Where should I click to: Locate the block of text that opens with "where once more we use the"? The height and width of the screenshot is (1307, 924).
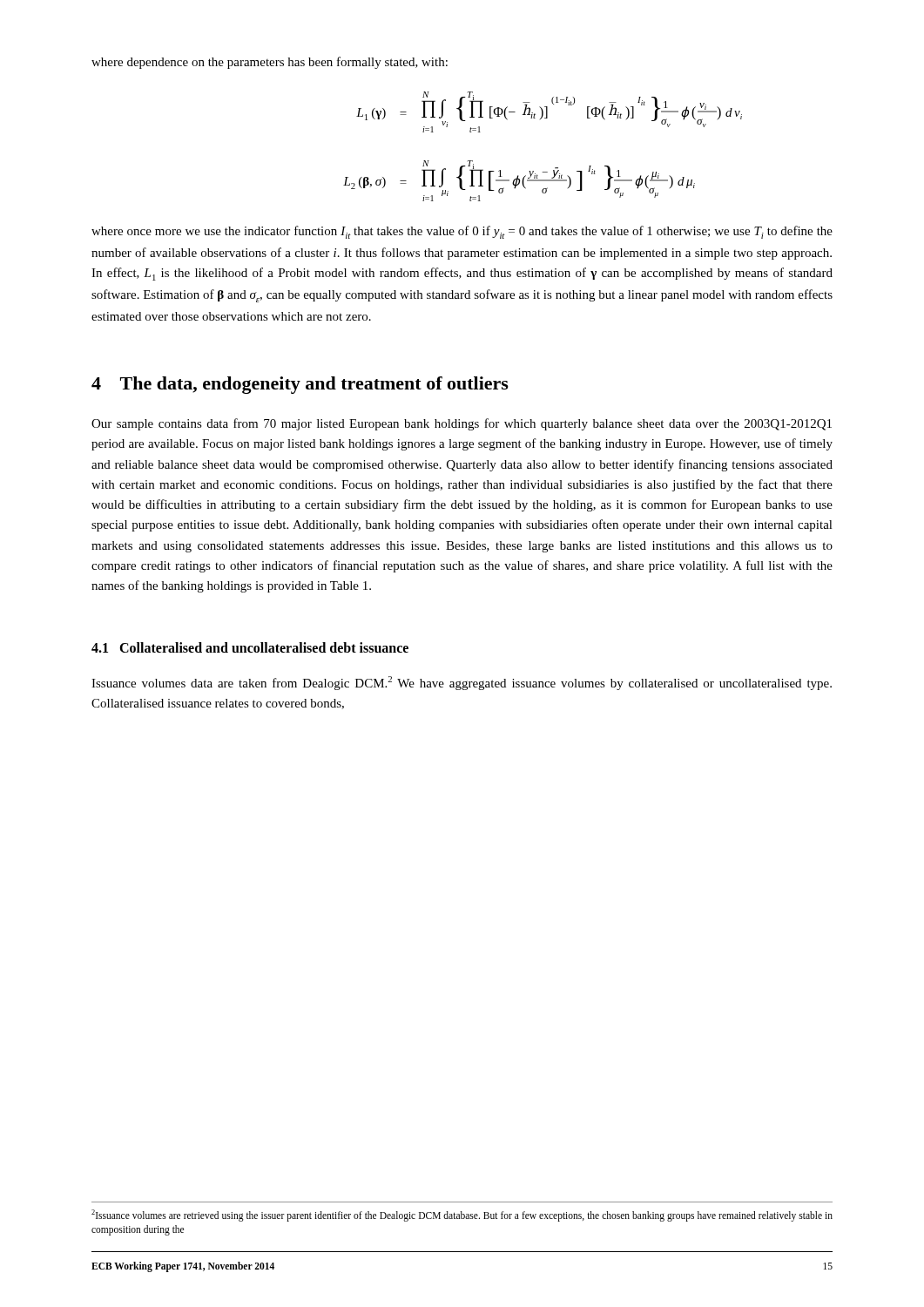[x=462, y=274]
